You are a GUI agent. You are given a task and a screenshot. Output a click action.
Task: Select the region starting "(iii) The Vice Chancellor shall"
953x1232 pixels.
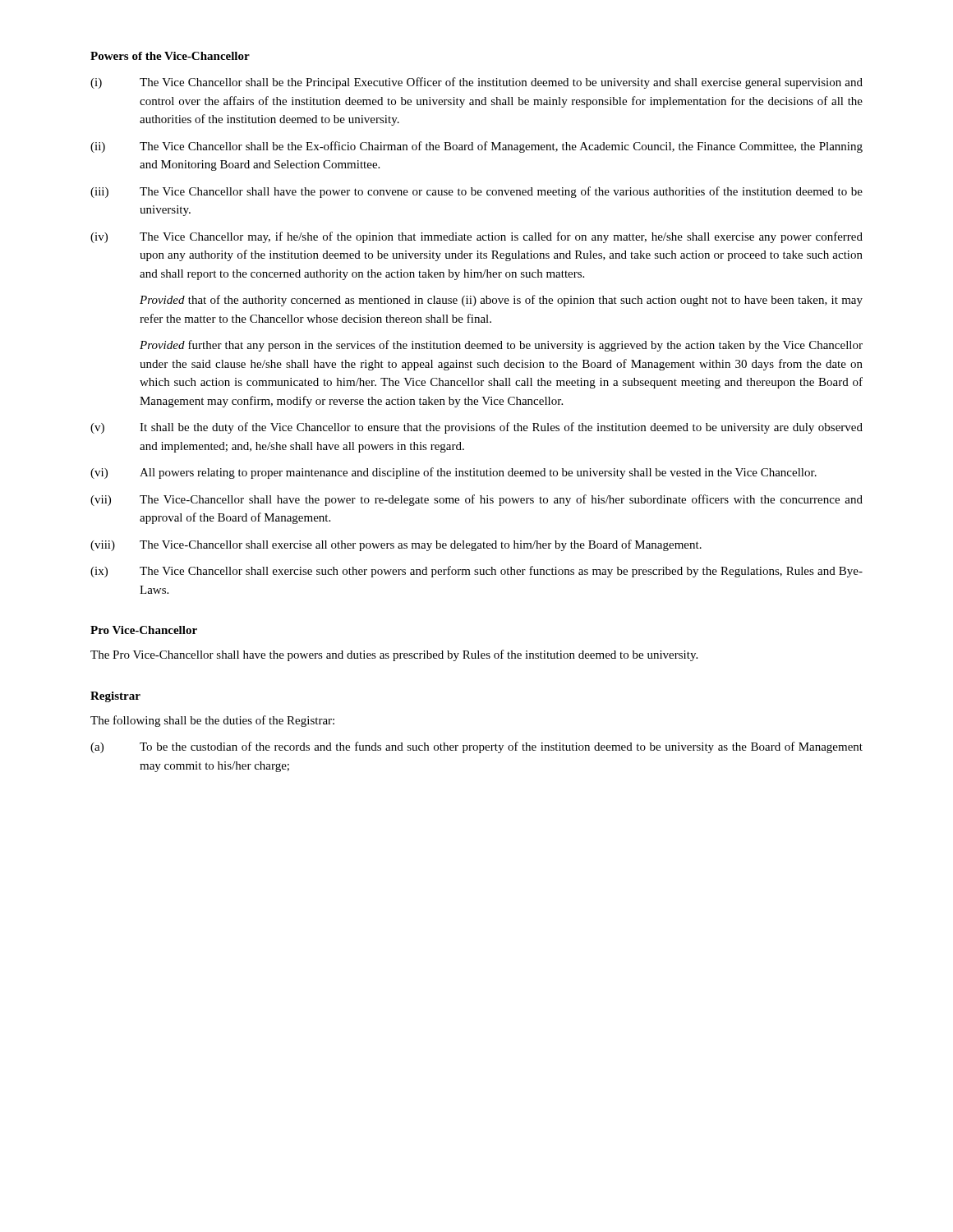coord(476,200)
